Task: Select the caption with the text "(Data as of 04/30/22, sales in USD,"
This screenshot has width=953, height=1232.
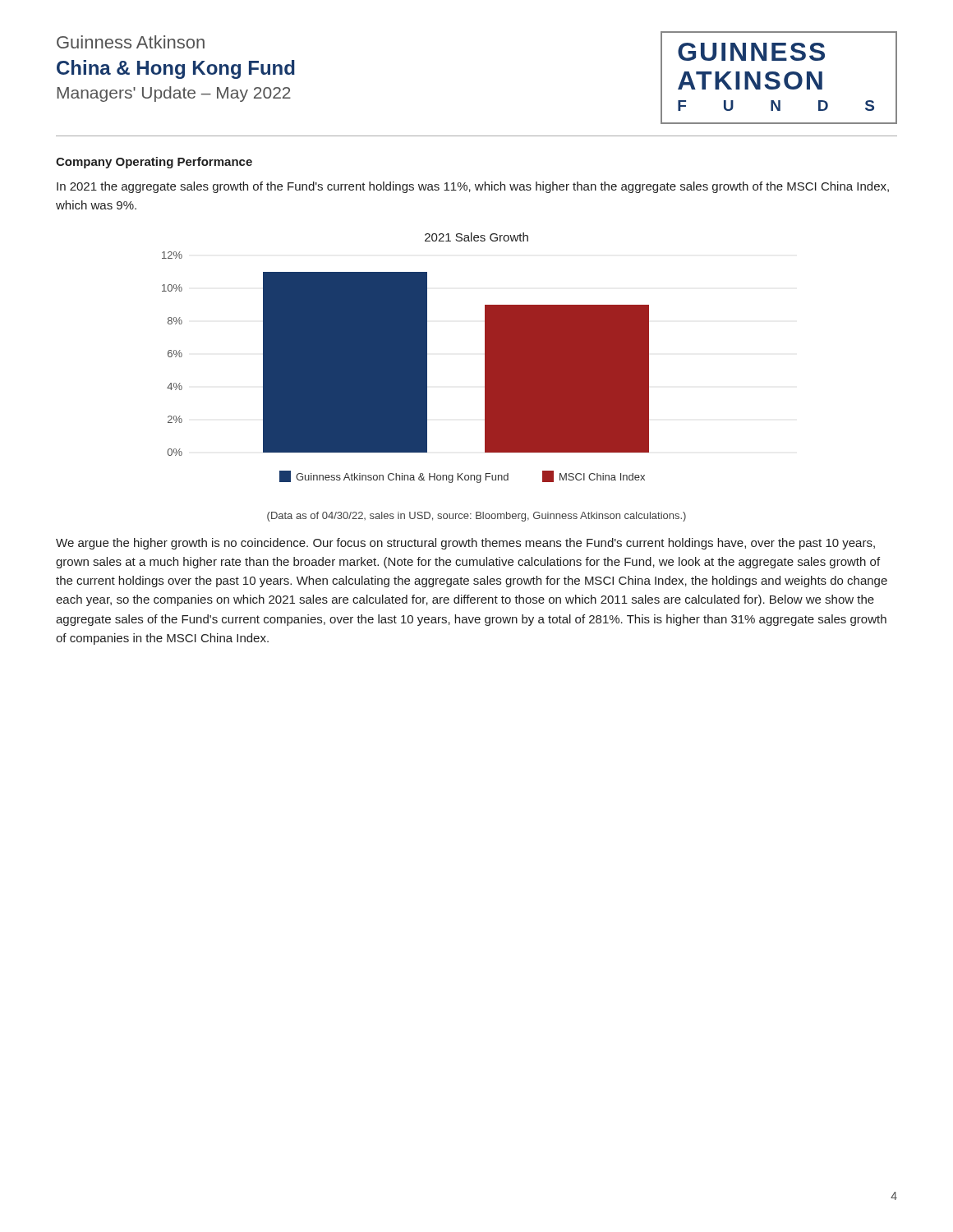Action: [x=476, y=515]
